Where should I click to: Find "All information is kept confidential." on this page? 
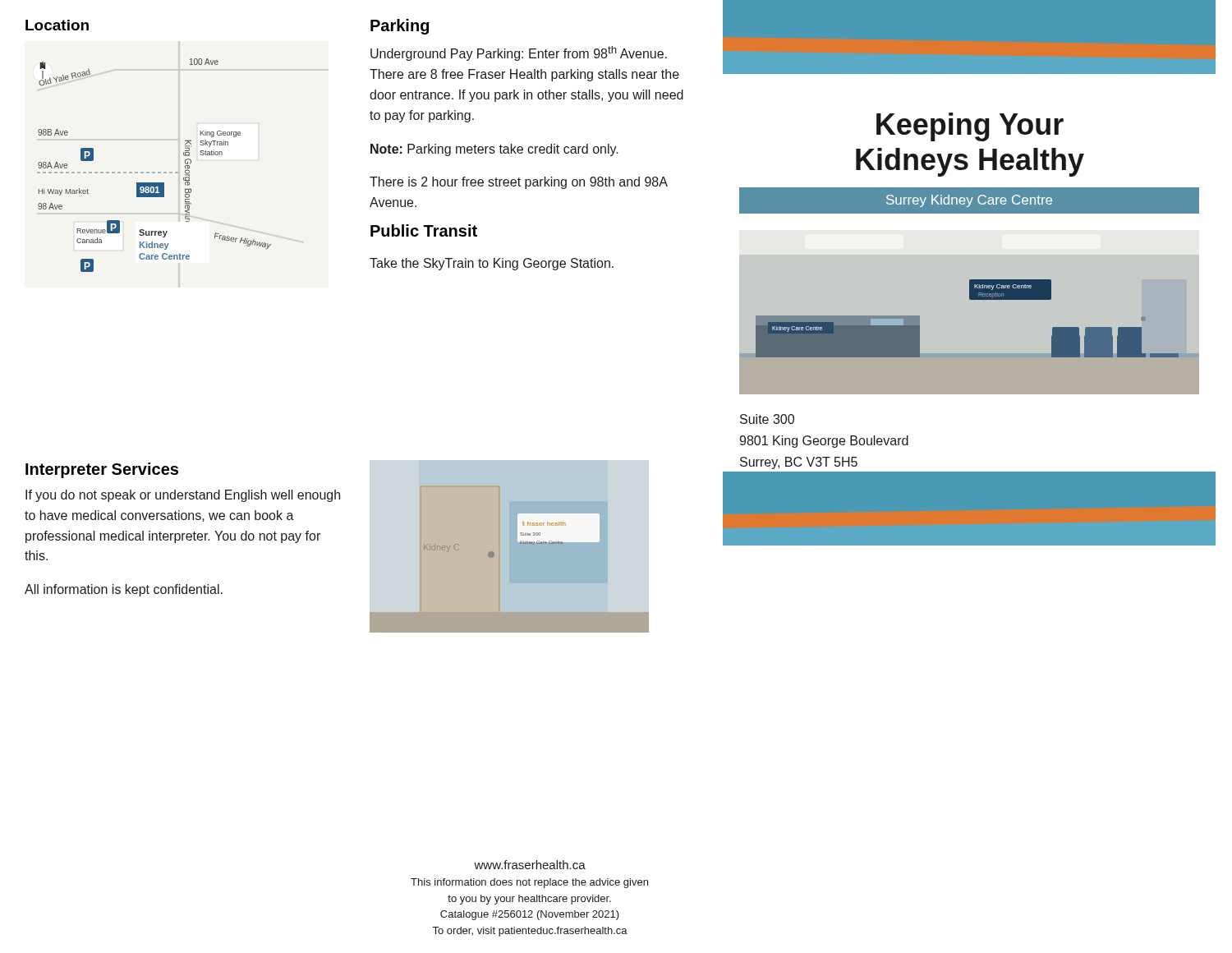click(185, 590)
